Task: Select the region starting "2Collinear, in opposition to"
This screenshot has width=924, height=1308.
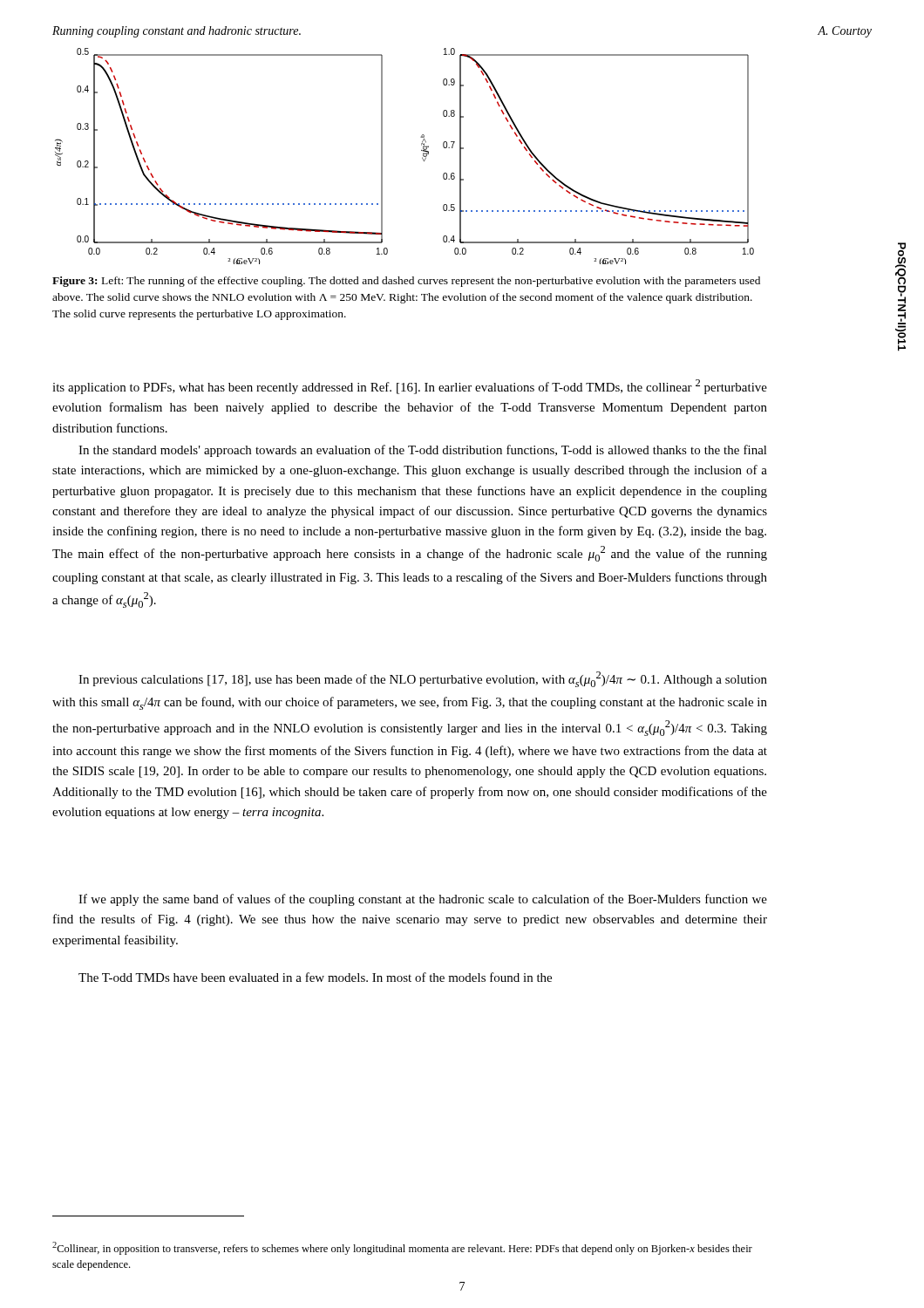Action: click(x=402, y=1255)
